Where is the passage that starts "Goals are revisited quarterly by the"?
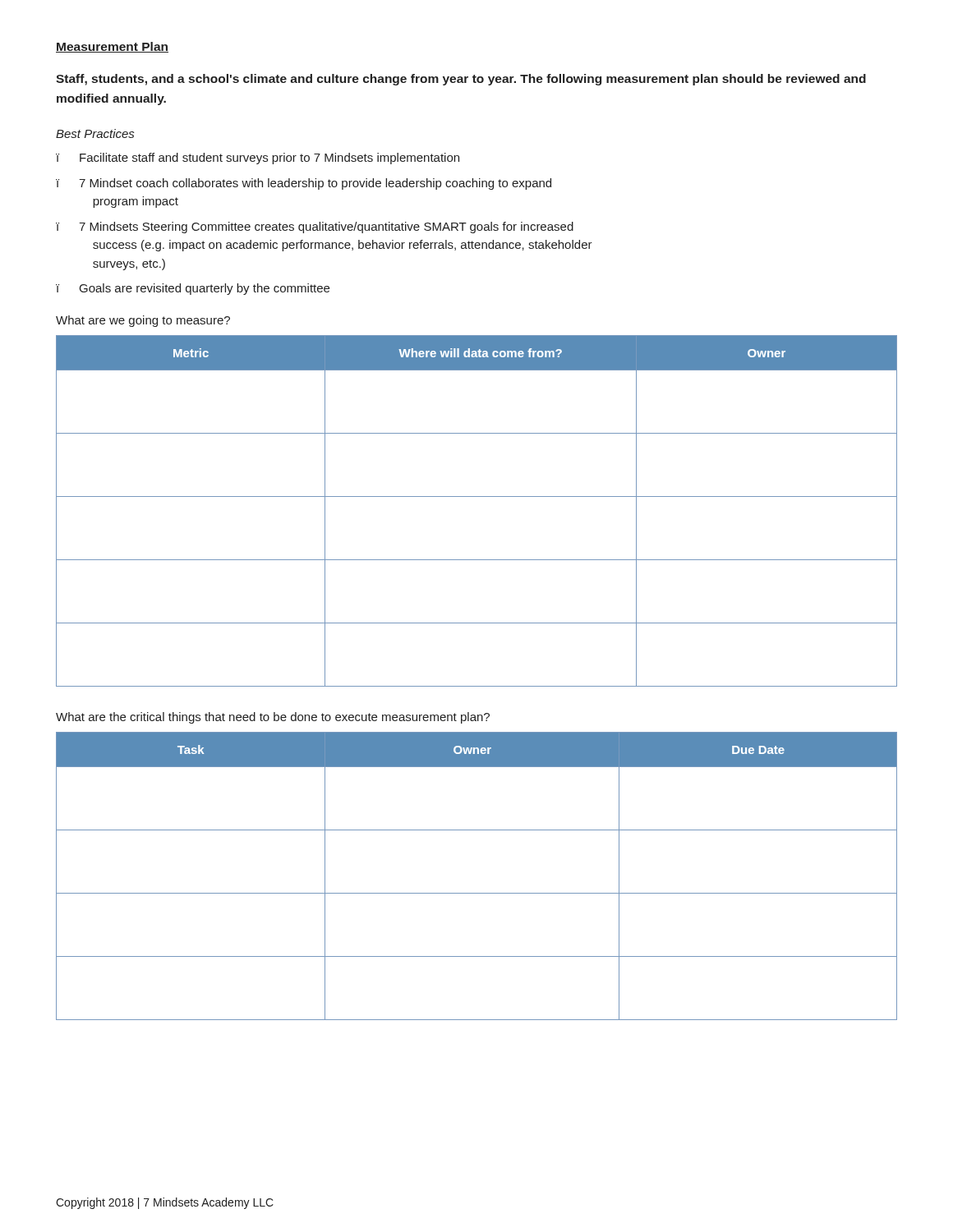 tap(205, 288)
